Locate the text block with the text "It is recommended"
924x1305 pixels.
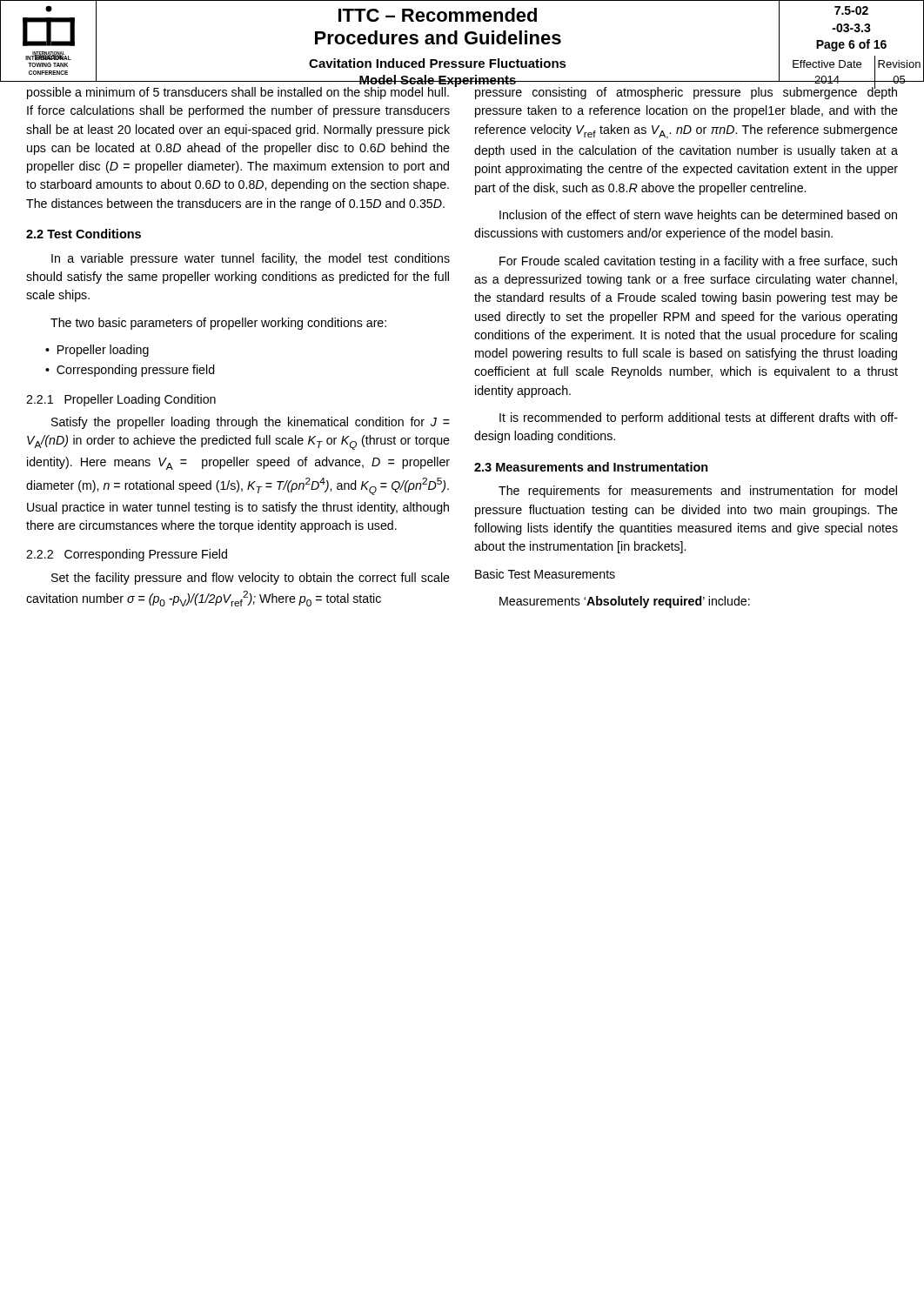coord(686,427)
